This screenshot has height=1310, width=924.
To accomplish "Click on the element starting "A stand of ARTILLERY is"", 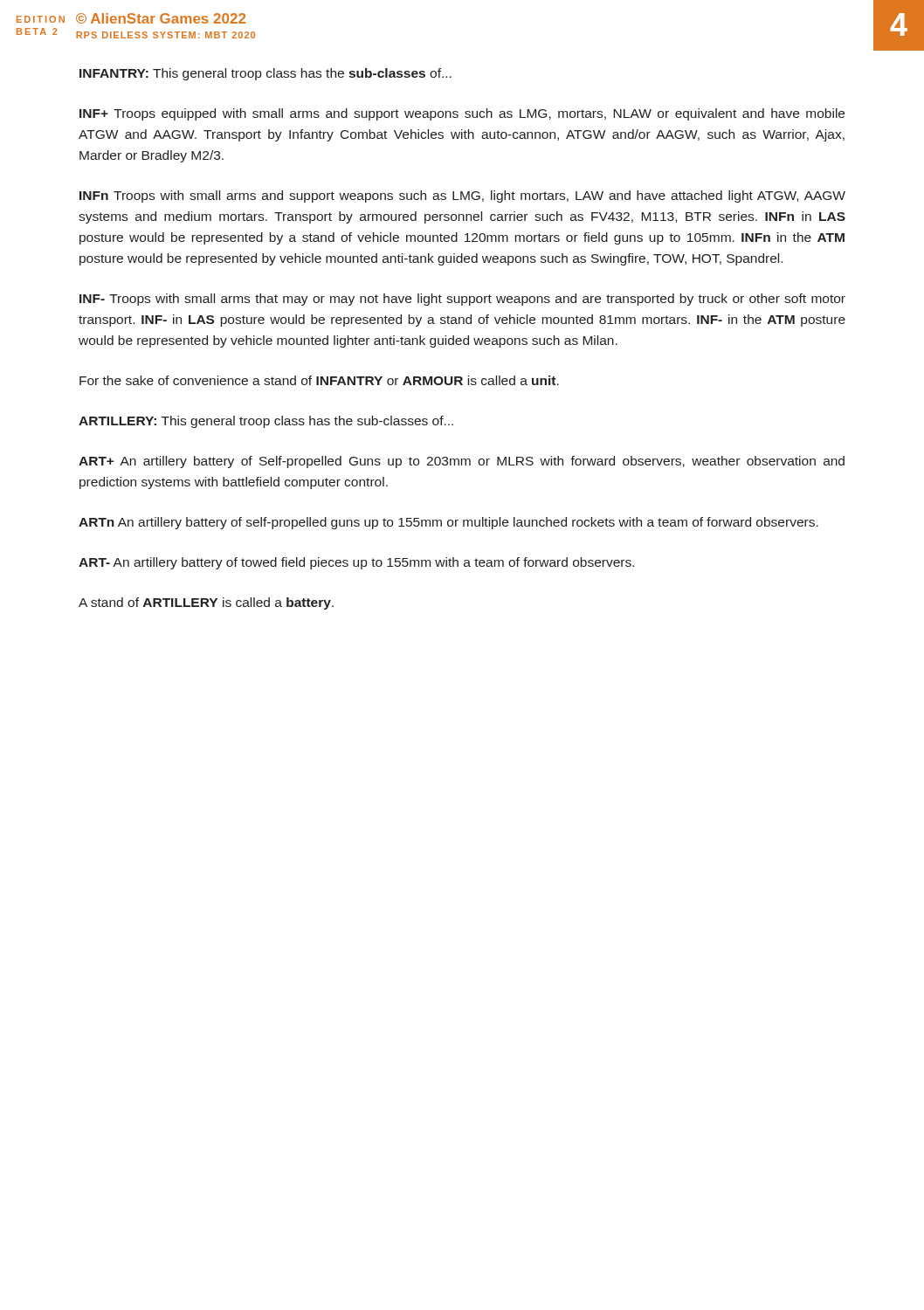I will [x=207, y=602].
